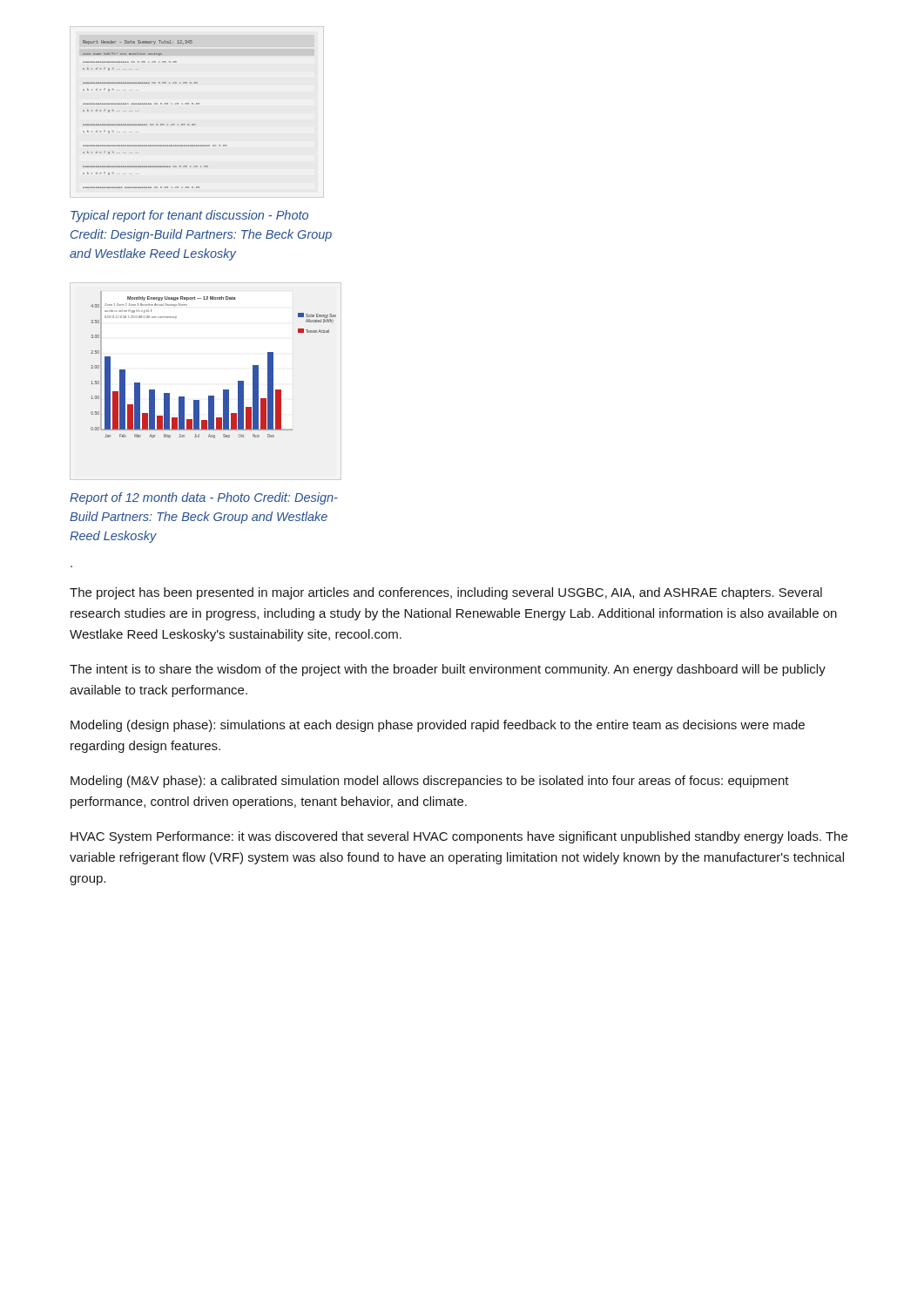Find the block on this page that starts "The intent is to share"
The image size is (924, 1307).
pyautogui.click(x=447, y=679)
